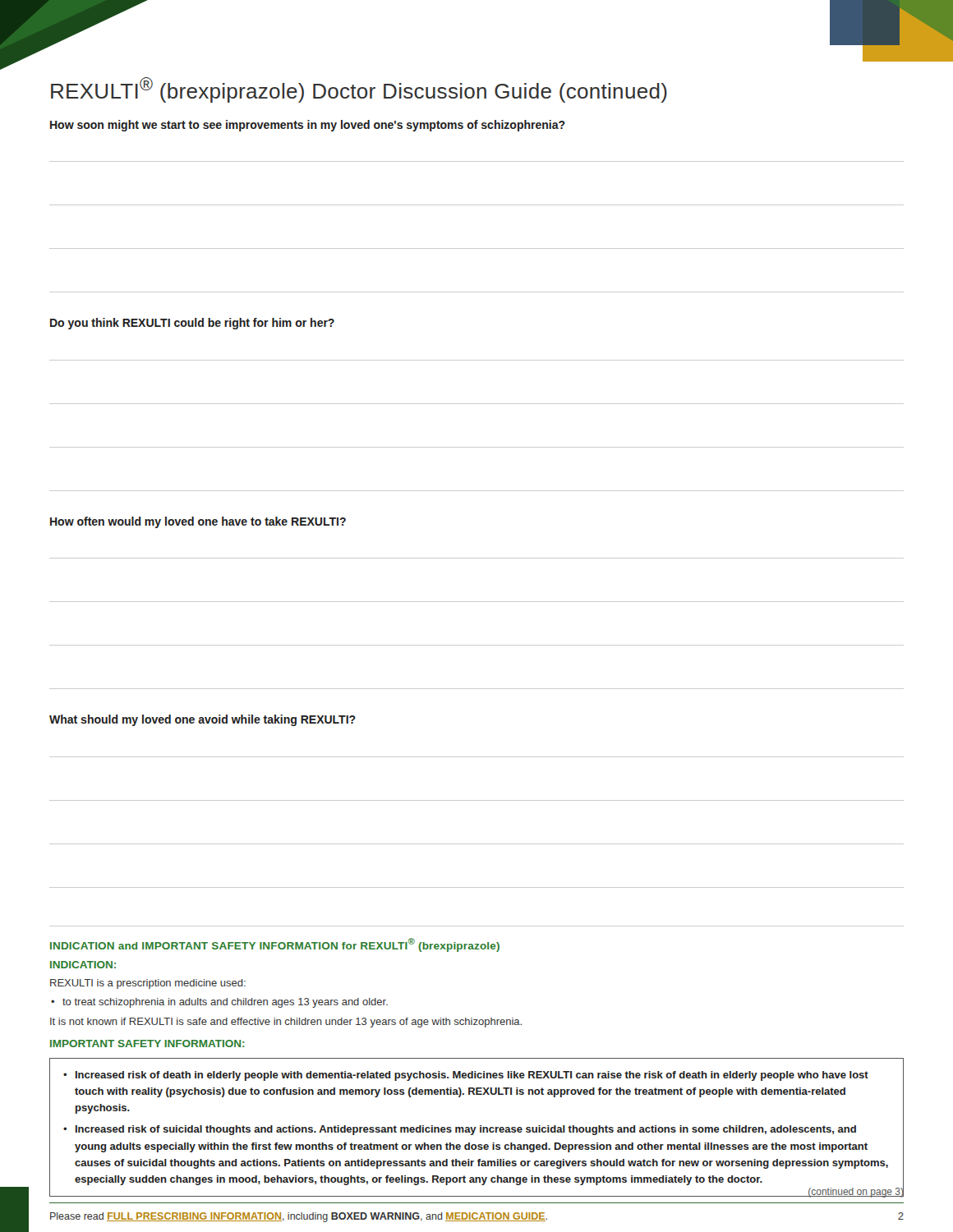Find the block starting "How often would my loved"
The height and width of the screenshot is (1232, 953).
pyautogui.click(x=476, y=602)
